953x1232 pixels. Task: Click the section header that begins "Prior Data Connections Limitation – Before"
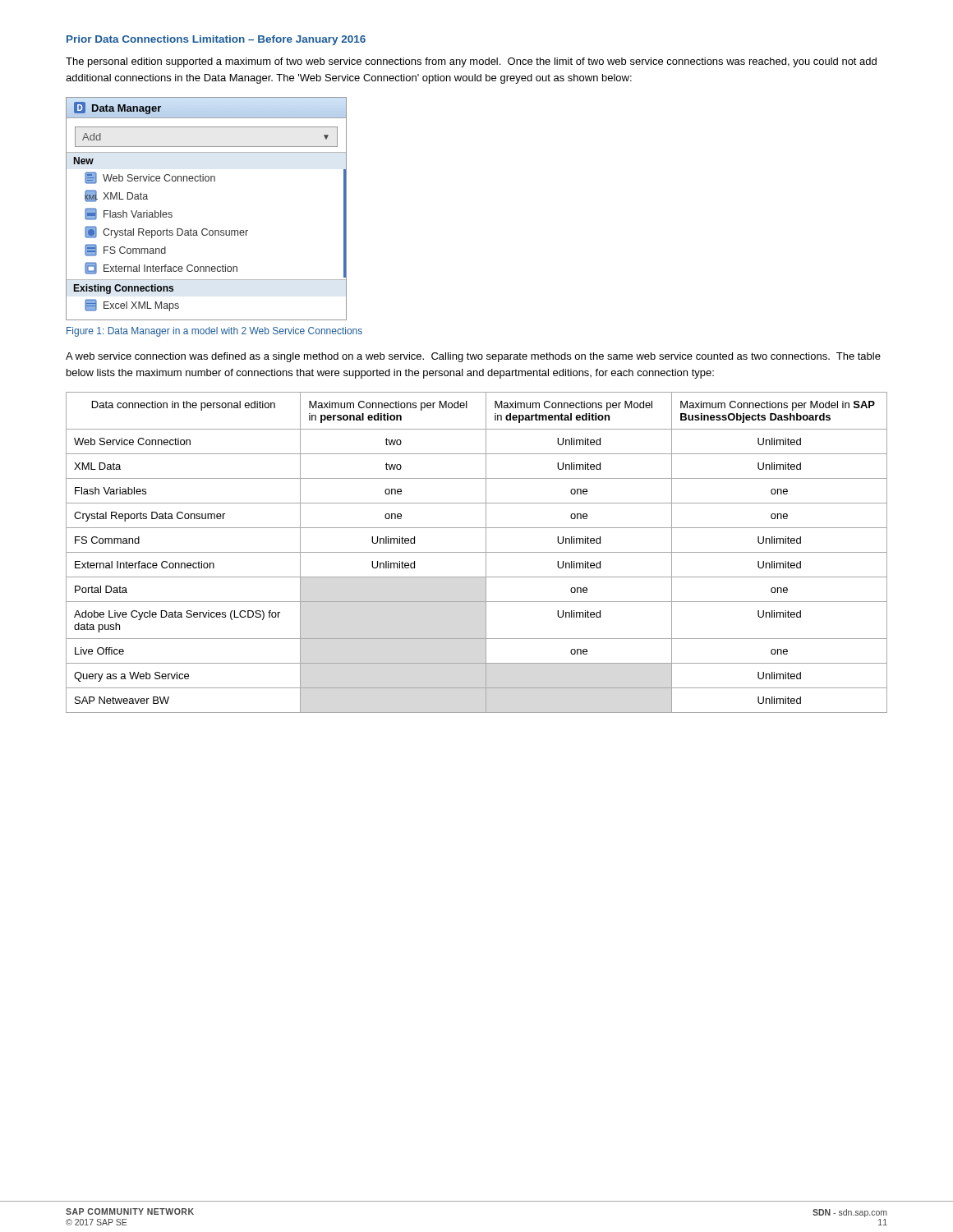tap(216, 39)
